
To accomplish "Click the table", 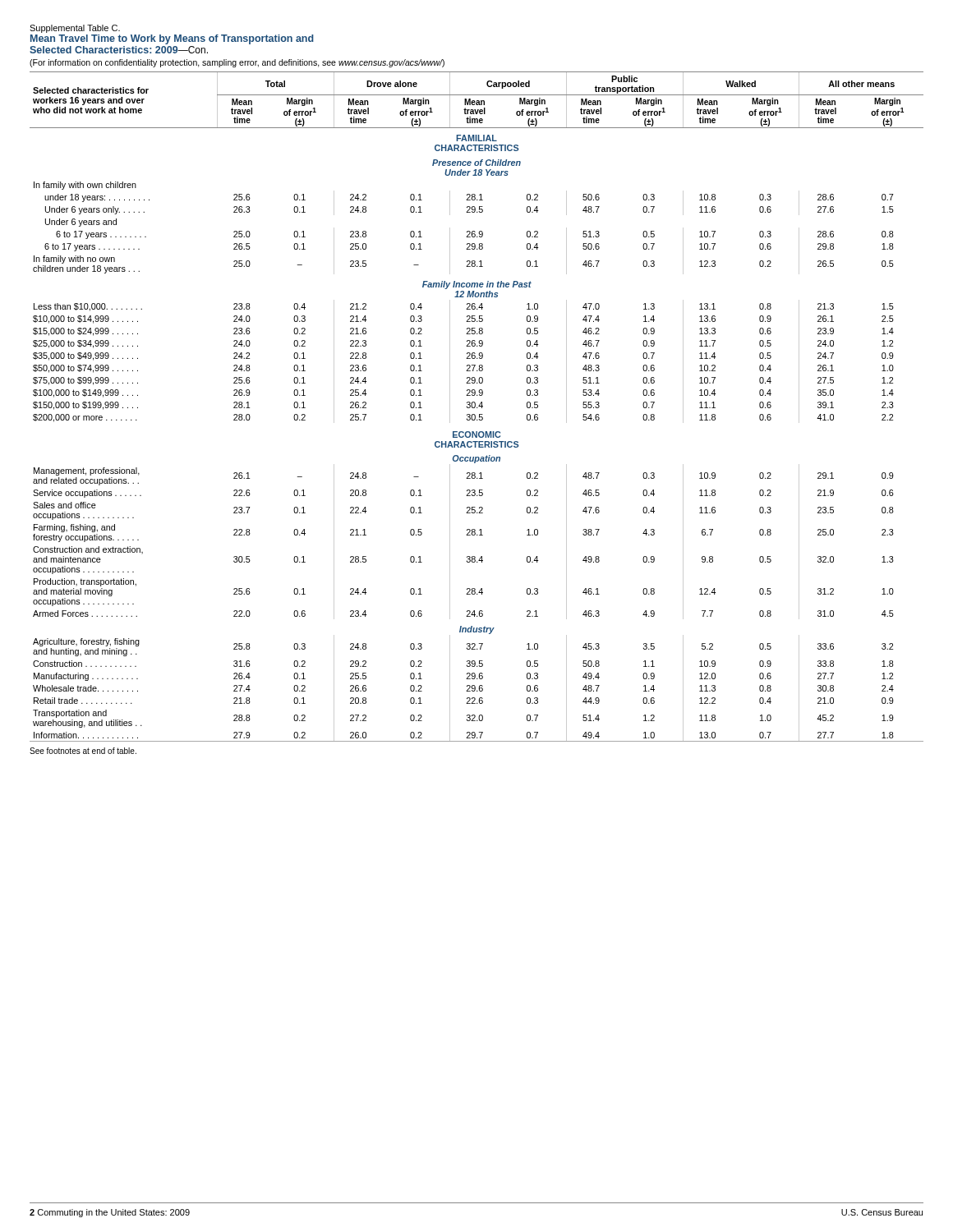I will pos(476,407).
